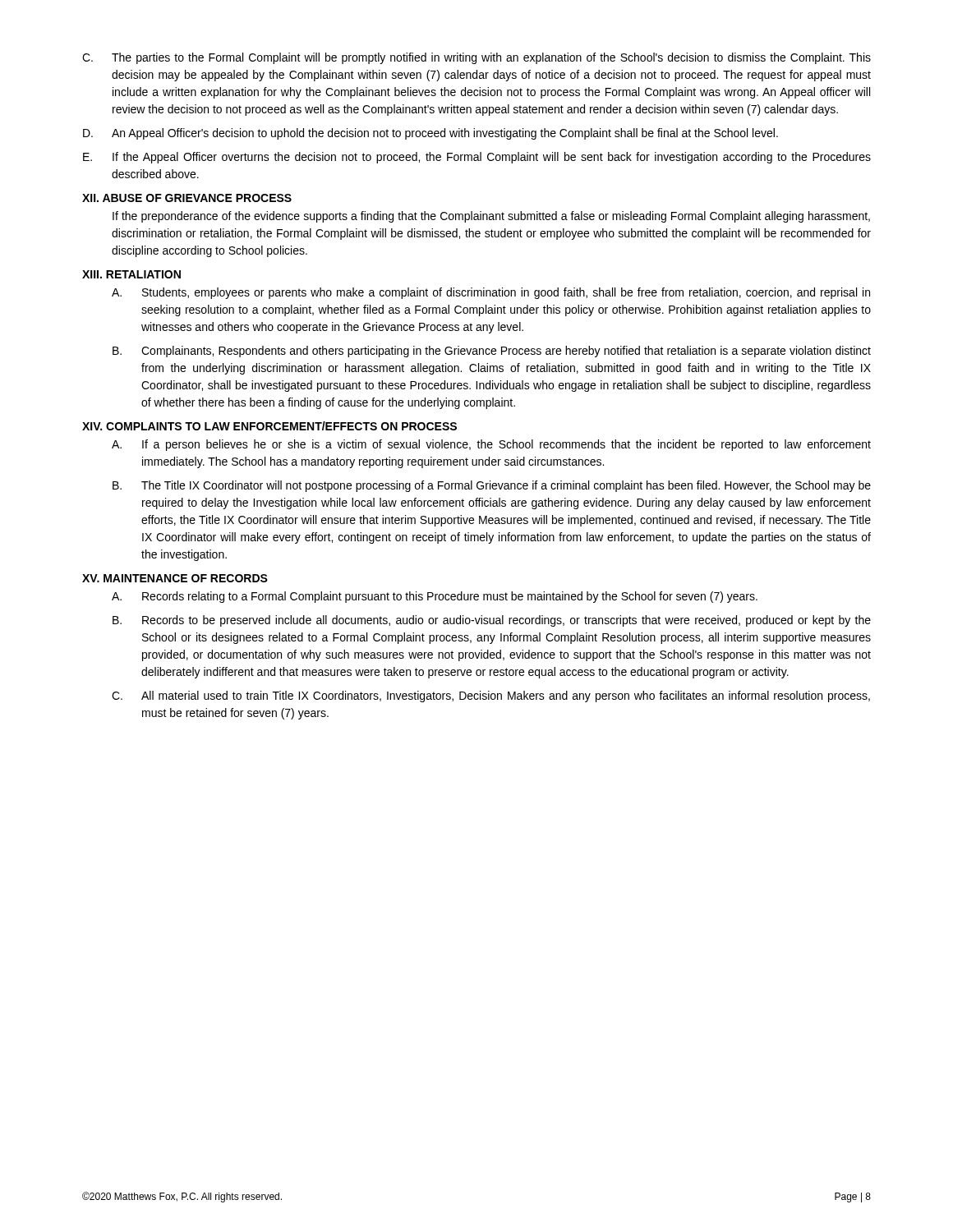Point to the block starting "XIII. RETALIATION"
This screenshot has height=1232, width=953.
(x=132, y=274)
